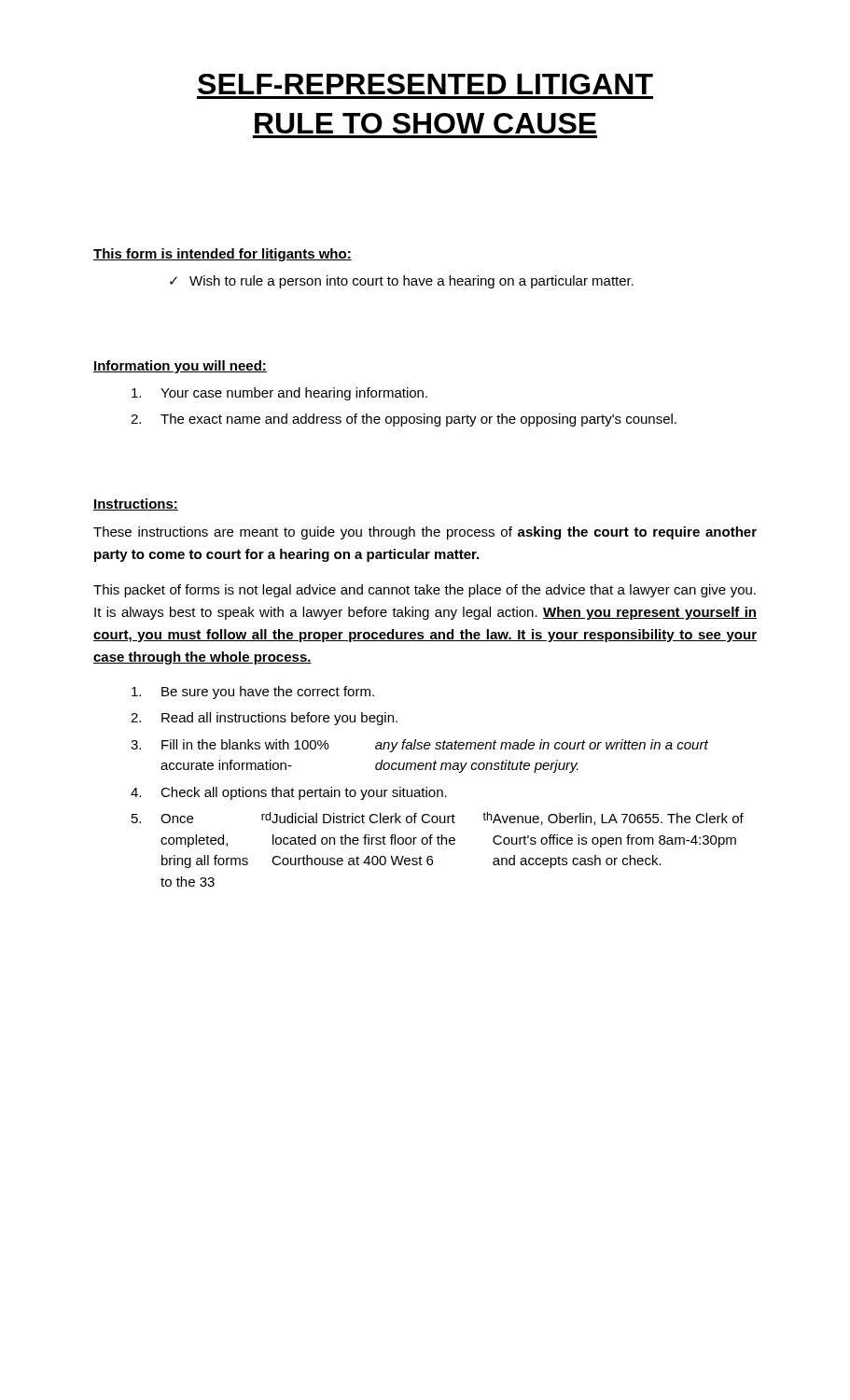Screen dimensions: 1400x850
Task: Select the block starting "Once completed, bring all forms to"
Action: click(452, 849)
